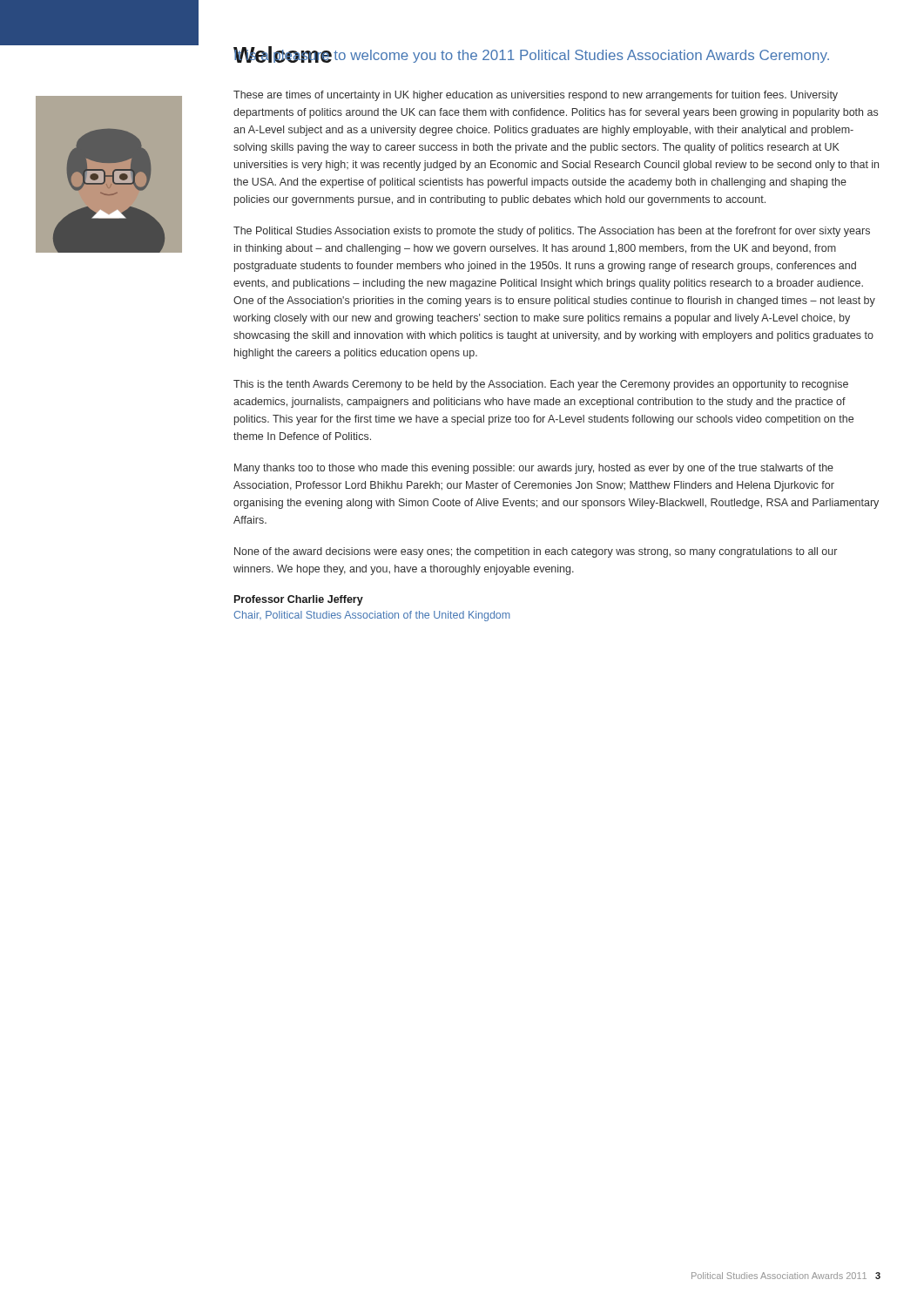Screen dimensions: 1307x924
Task: Locate the text block that says "This is the tenth"
Action: pos(557,410)
